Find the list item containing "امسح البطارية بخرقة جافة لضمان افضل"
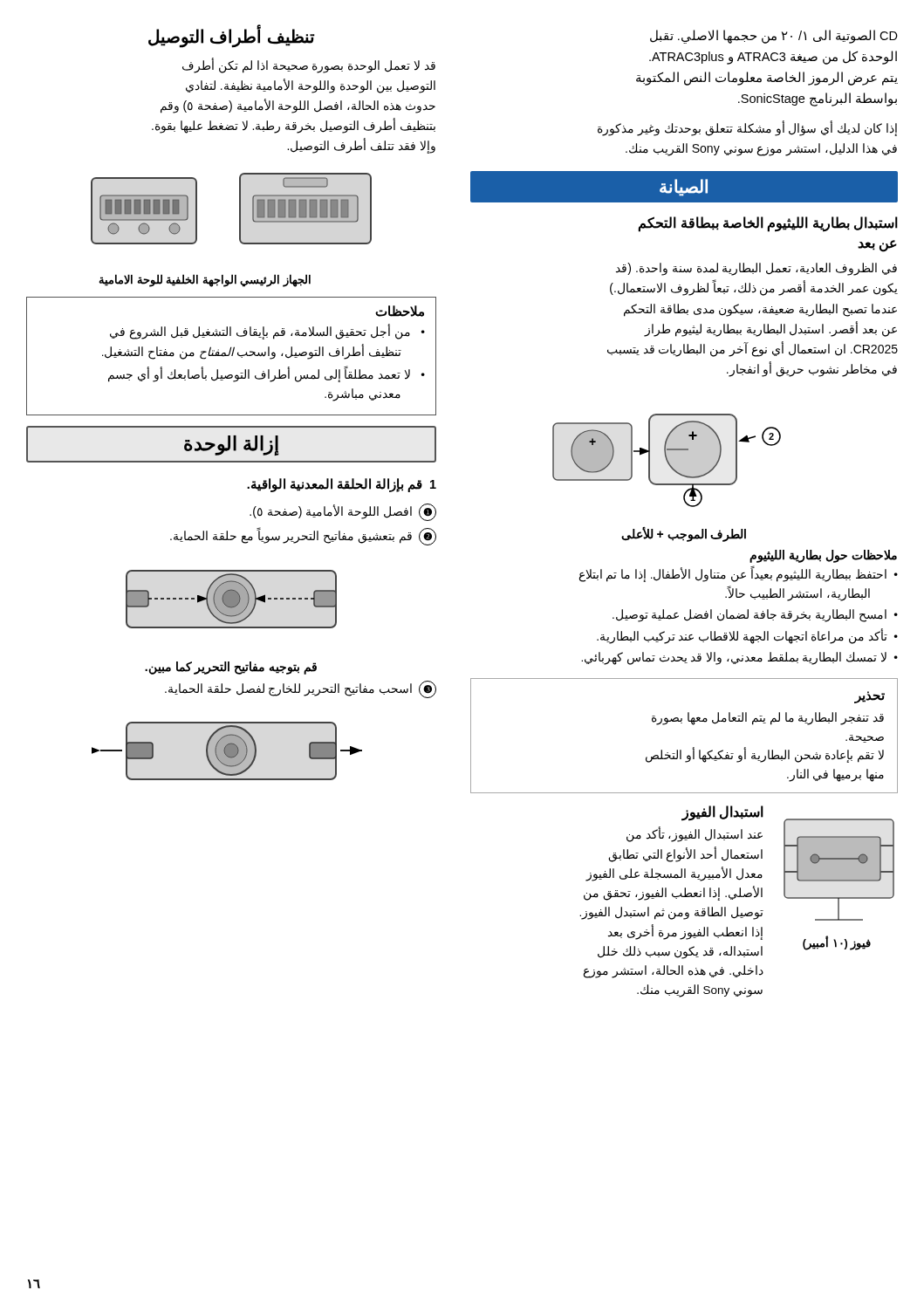The width and height of the screenshot is (924, 1309). coord(749,615)
